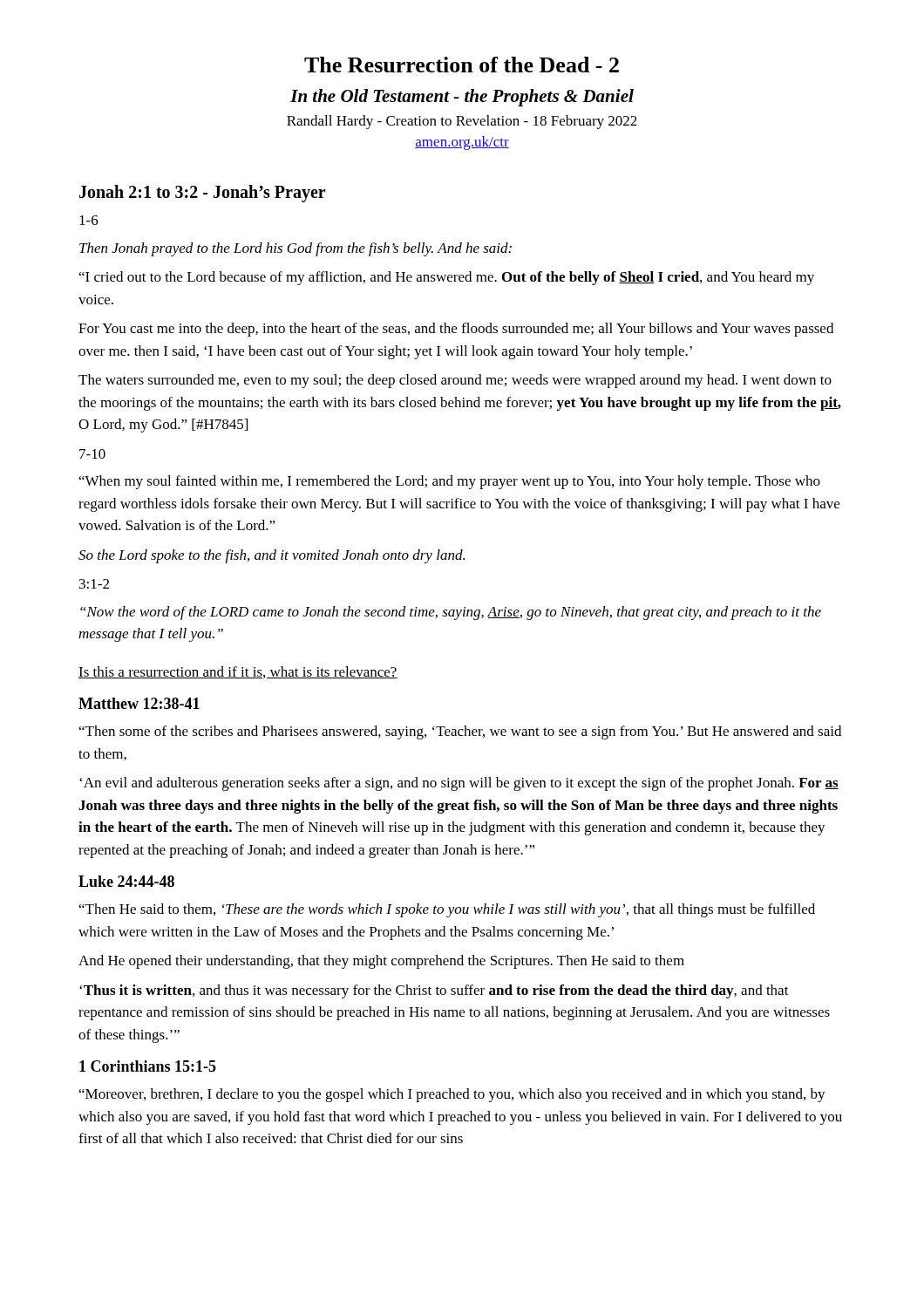Screen dimensions: 1308x924
Task: Point to the text starting "“Now the word of"
Action: pyautogui.click(x=450, y=622)
